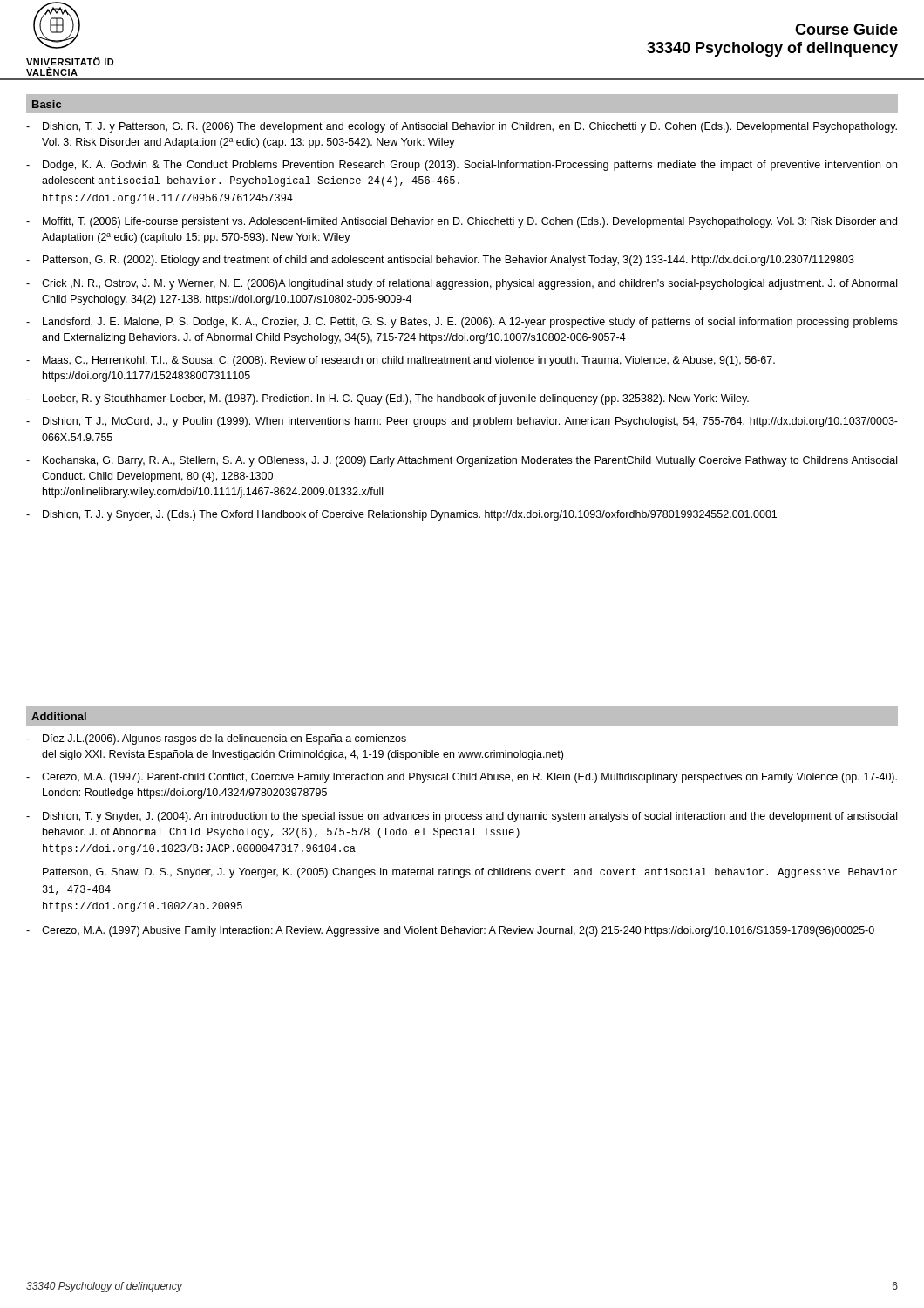Click on the list item containing "Landsford, J. E. Malone, P. S."
The height and width of the screenshot is (1308, 924).
coord(470,329)
